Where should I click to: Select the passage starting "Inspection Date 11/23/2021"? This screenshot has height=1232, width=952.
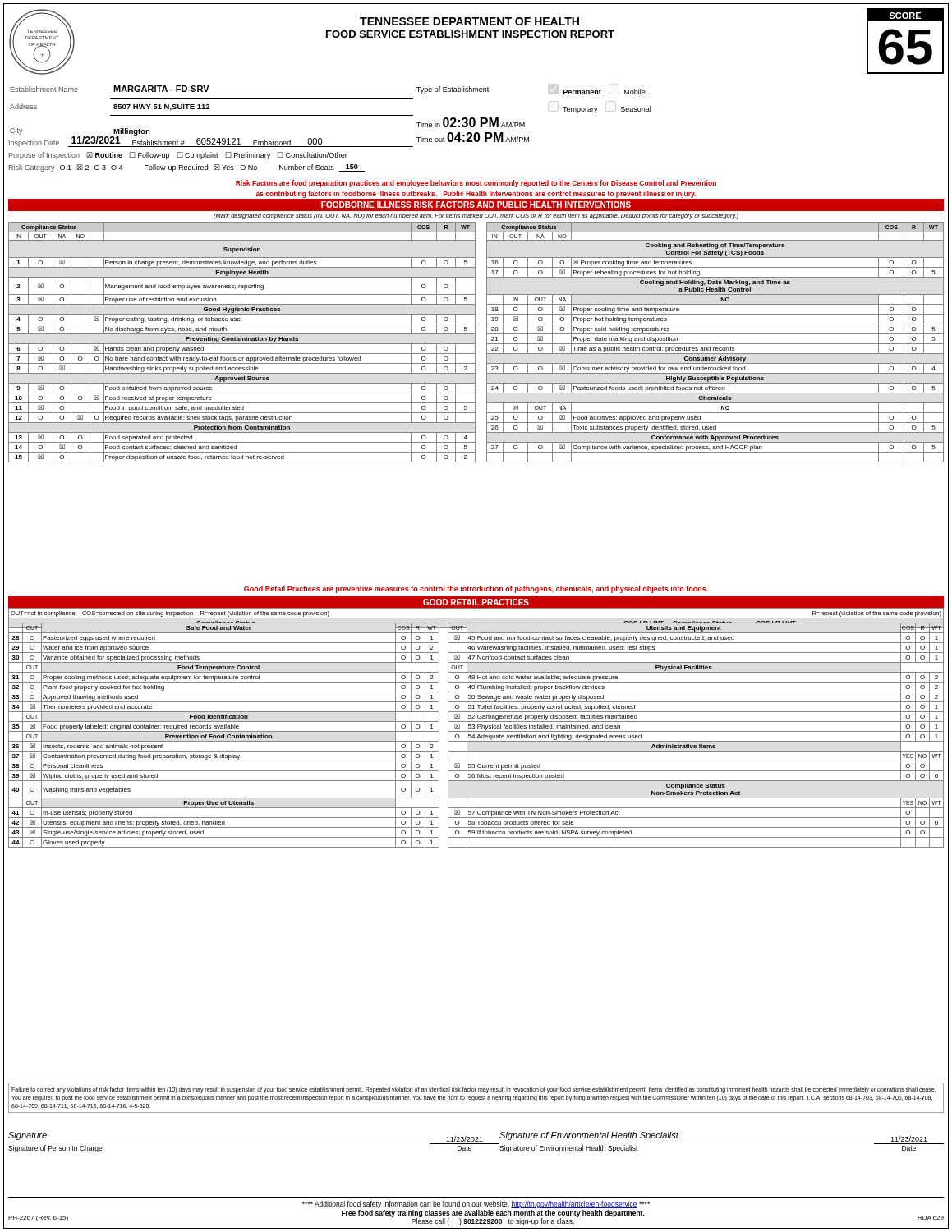(x=169, y=141)
